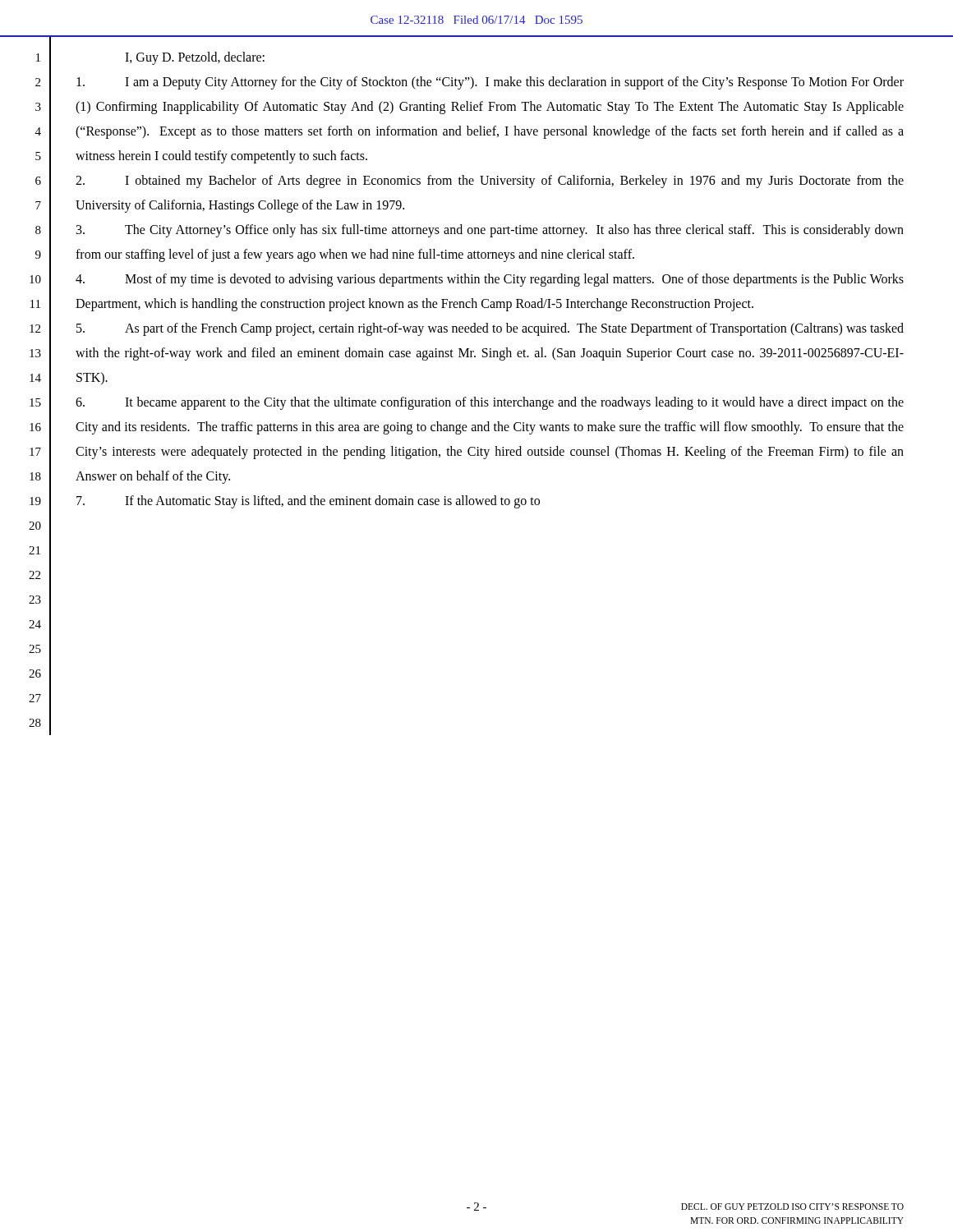Click on the list item that reads "6.It became apparent to the"
Viewport: 953px width, 1232px height.
pyautogui.click(x=490, y=437)
